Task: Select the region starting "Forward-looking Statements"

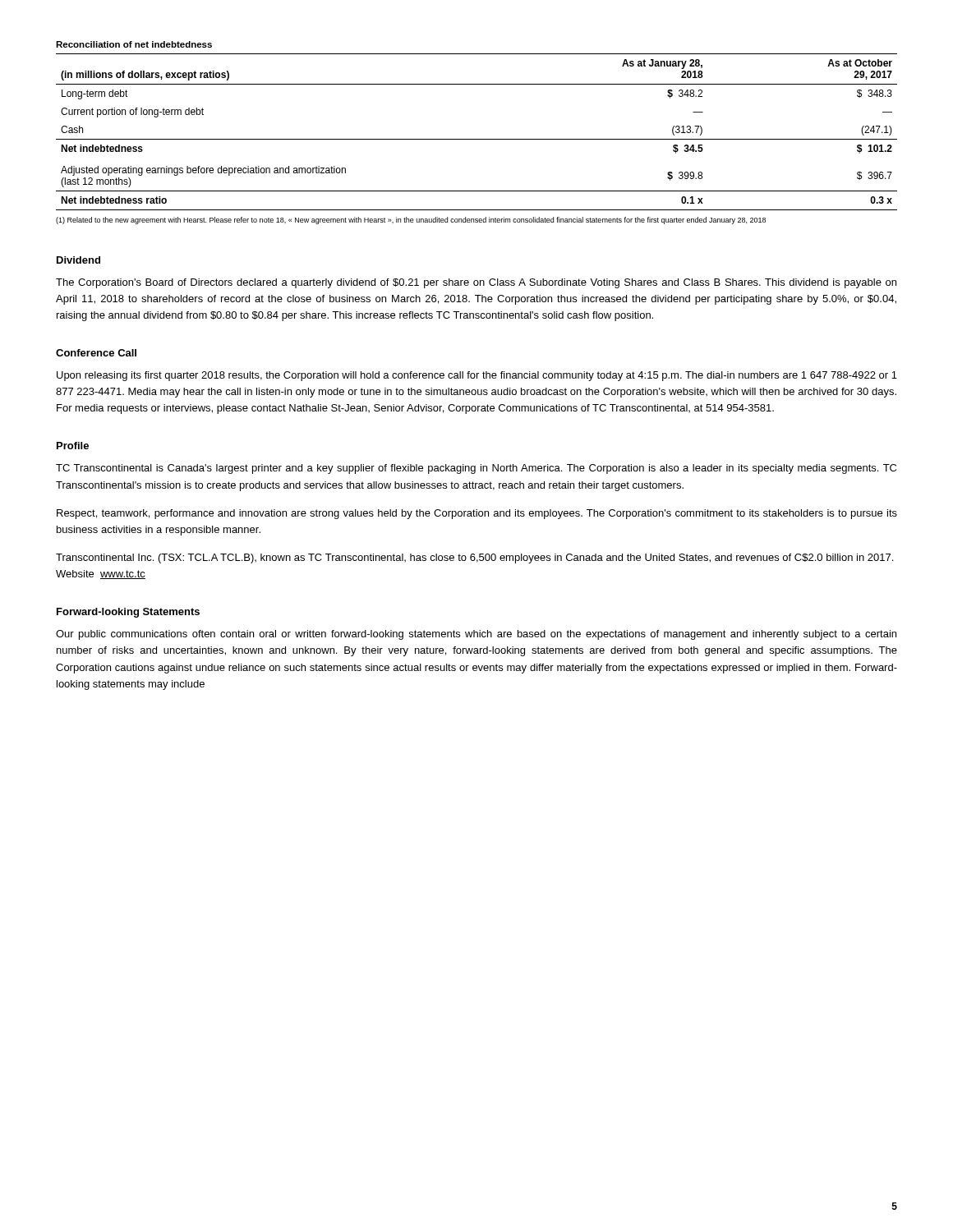Action: [x=128, y=612]
